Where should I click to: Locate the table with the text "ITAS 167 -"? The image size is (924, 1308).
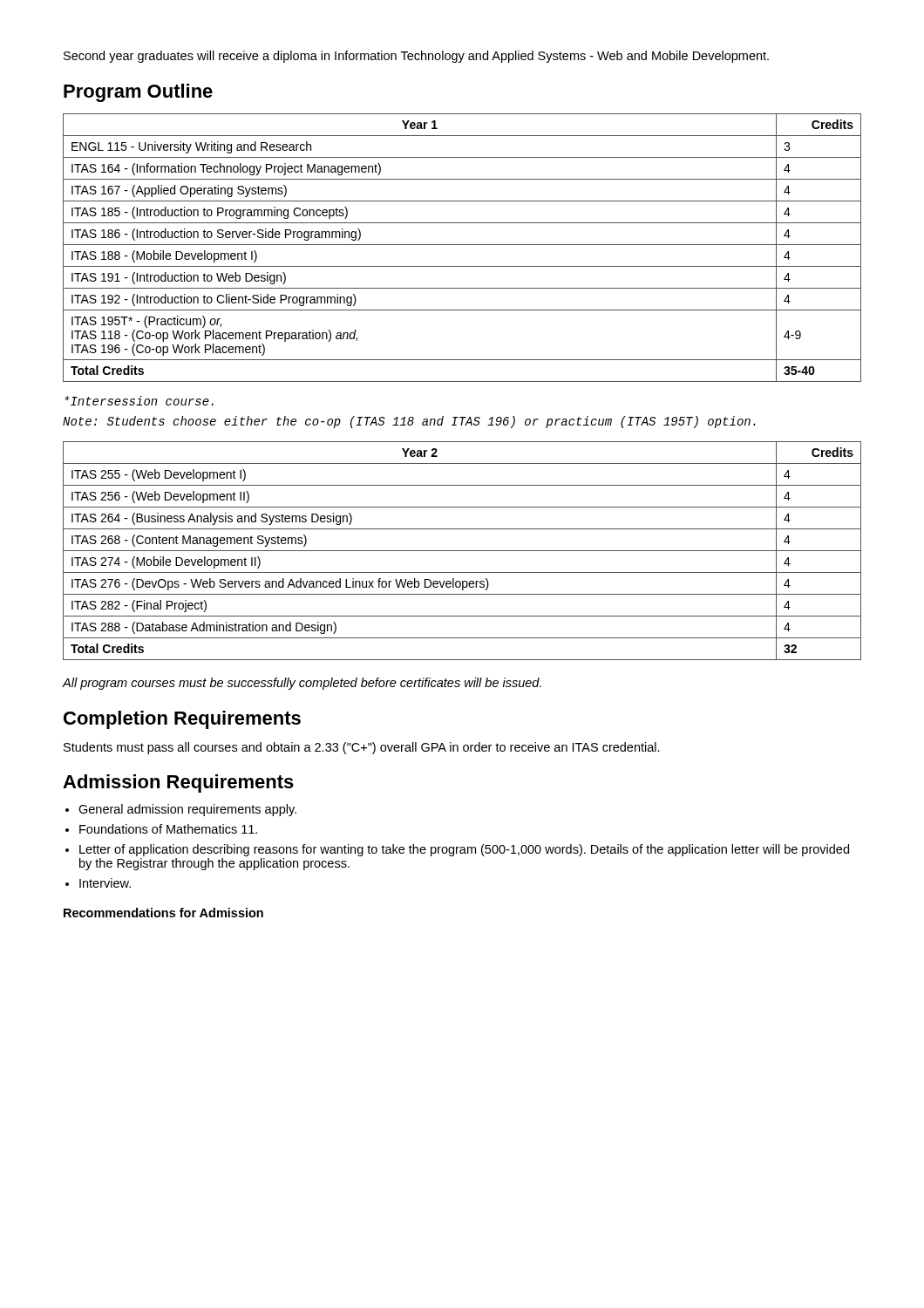click(x=462, y=247)
